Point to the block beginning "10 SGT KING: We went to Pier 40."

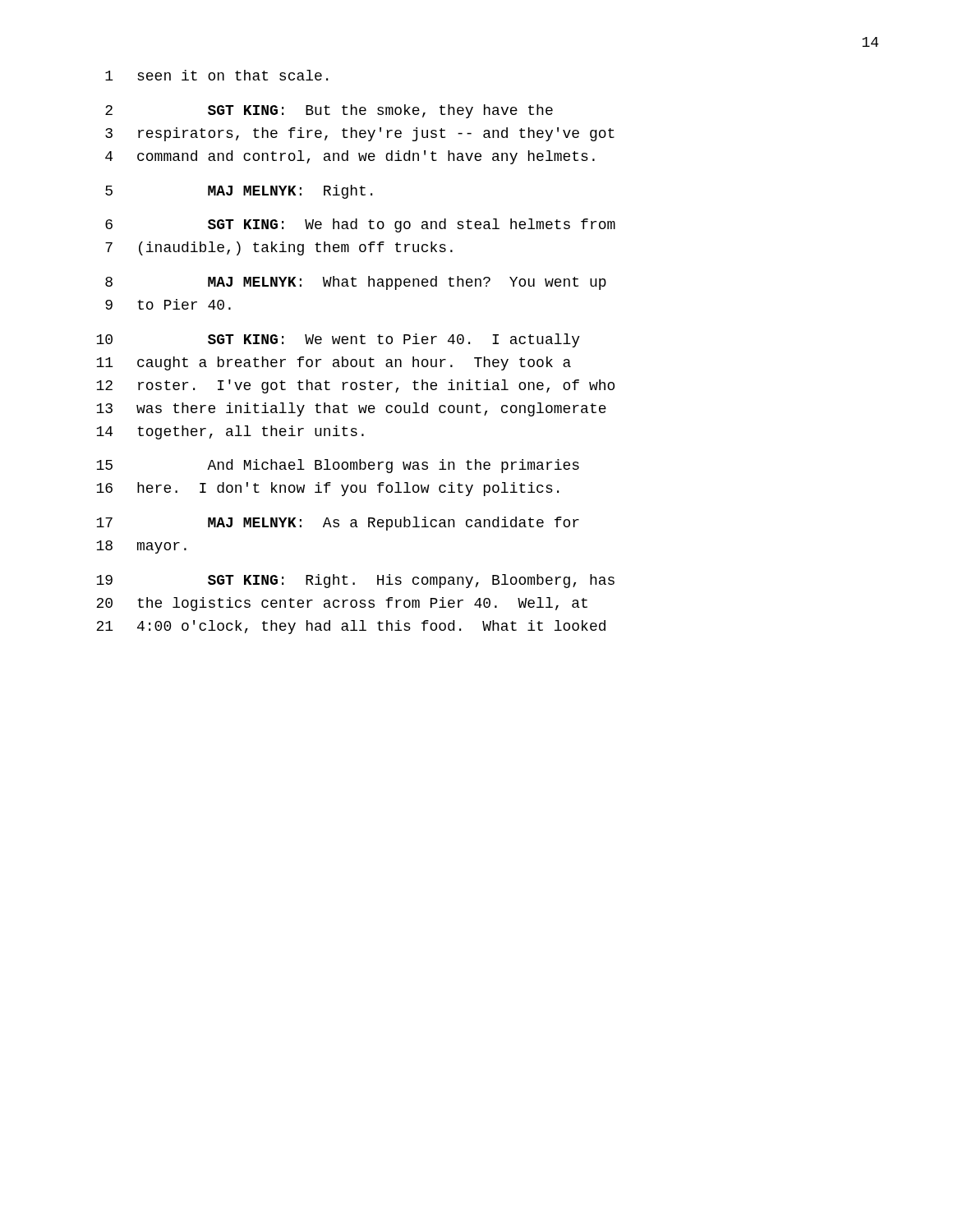coord(476,341)
